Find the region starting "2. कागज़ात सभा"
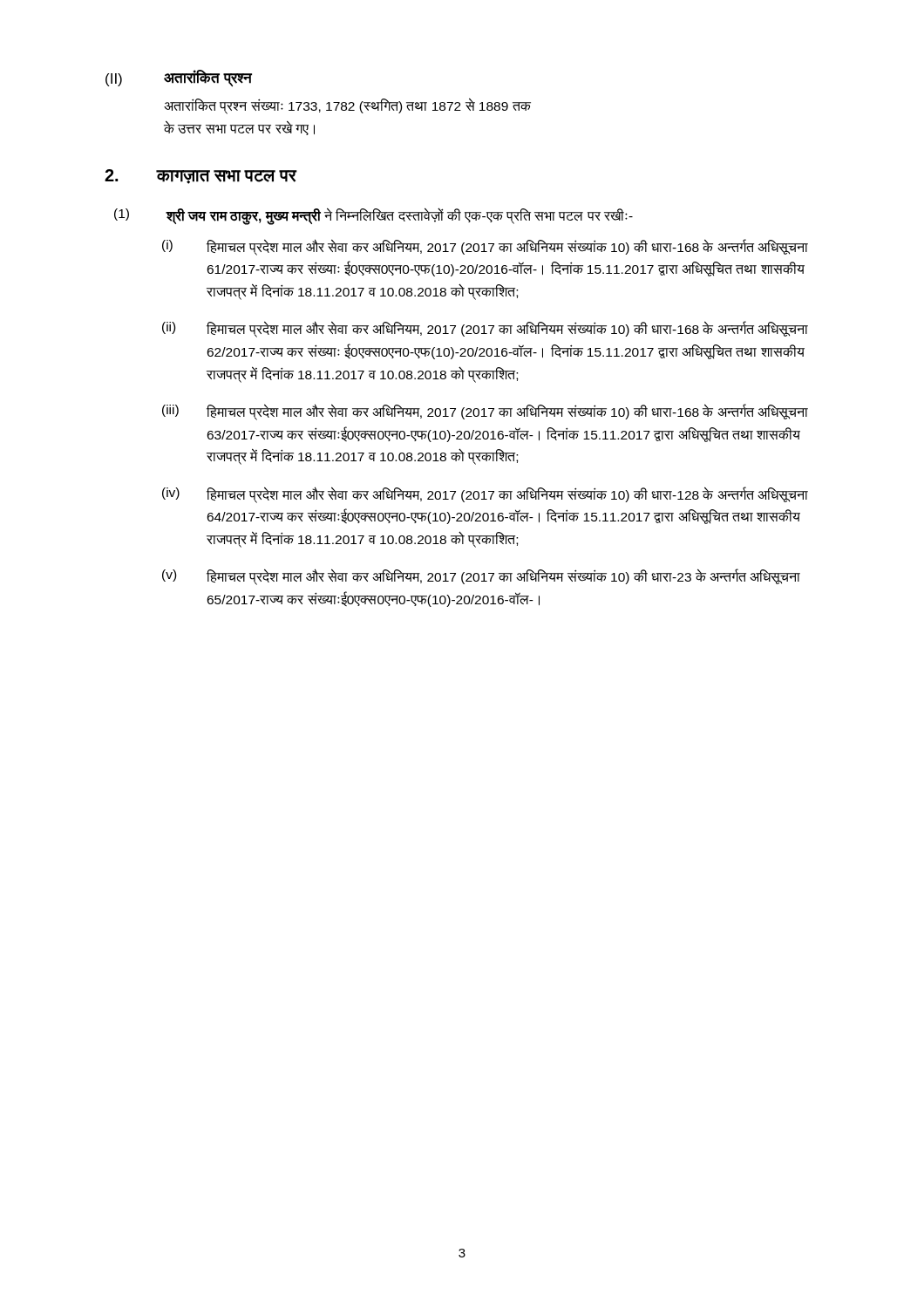The height and width of the screenshot is (1308, 924). click(x=200, y=176)
